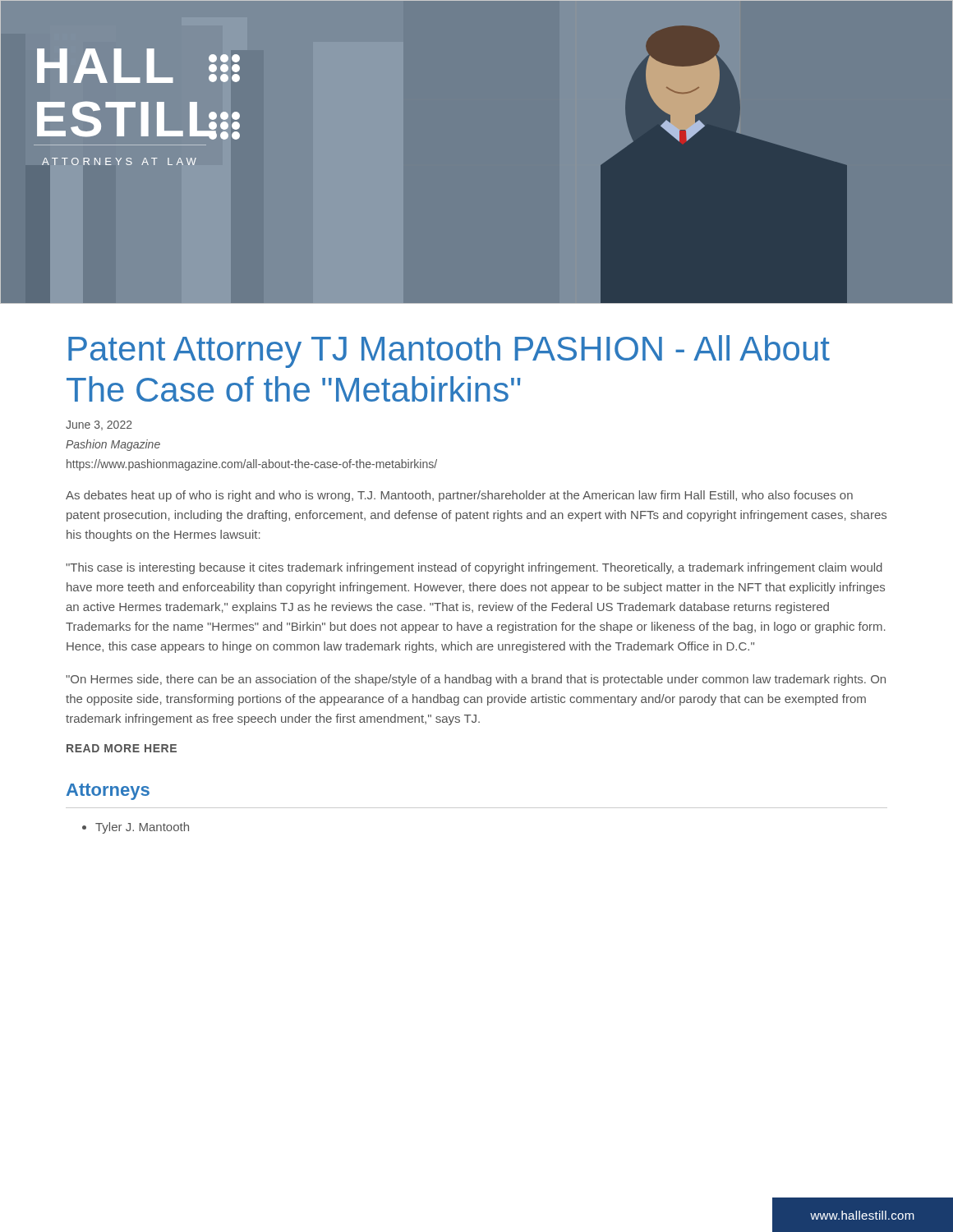Click the section header
Image resolution: width=953 pixels, height=1232 pixels.
point(108,790)
